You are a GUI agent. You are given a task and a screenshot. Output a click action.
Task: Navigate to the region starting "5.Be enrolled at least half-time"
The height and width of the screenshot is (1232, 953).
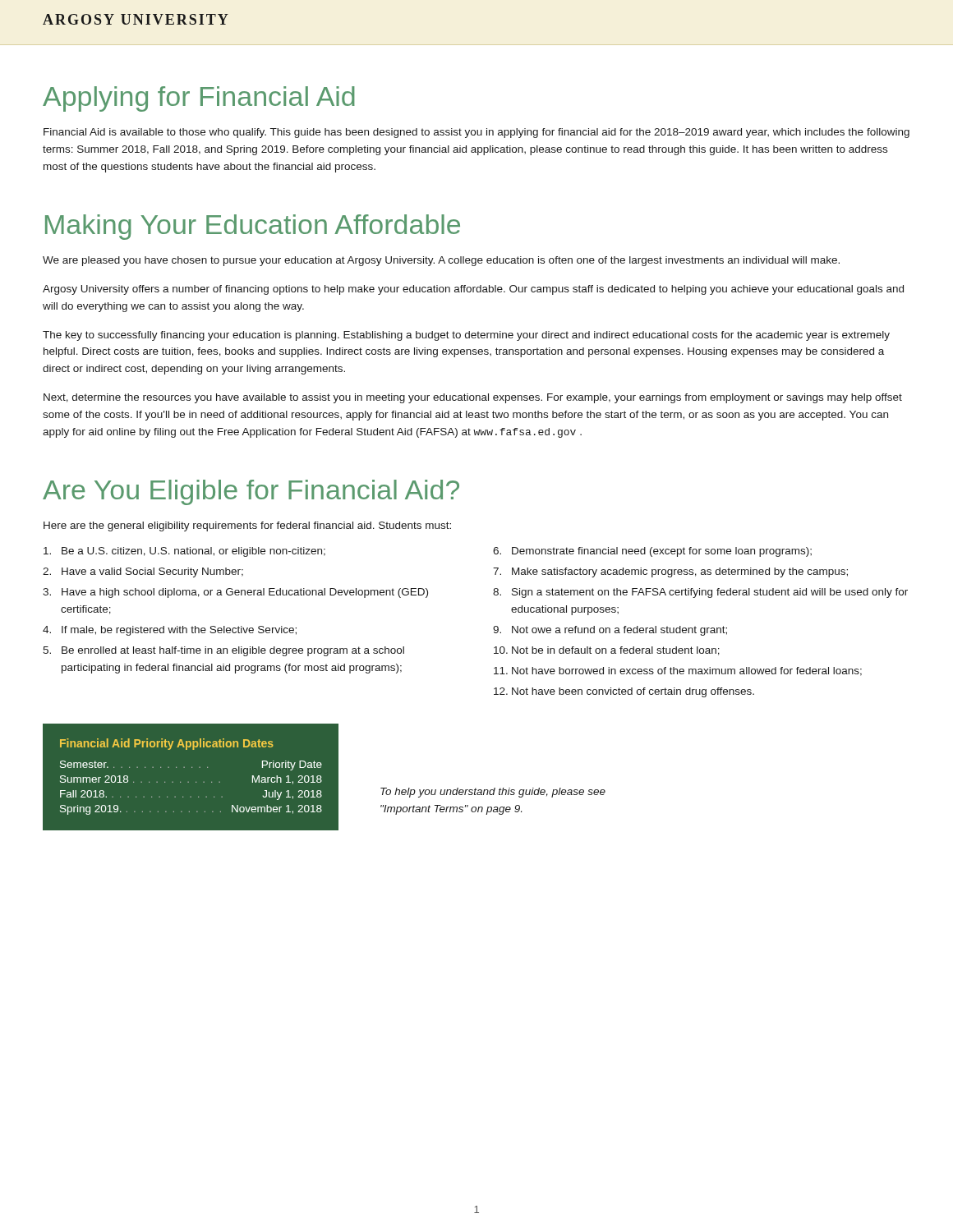251,659
